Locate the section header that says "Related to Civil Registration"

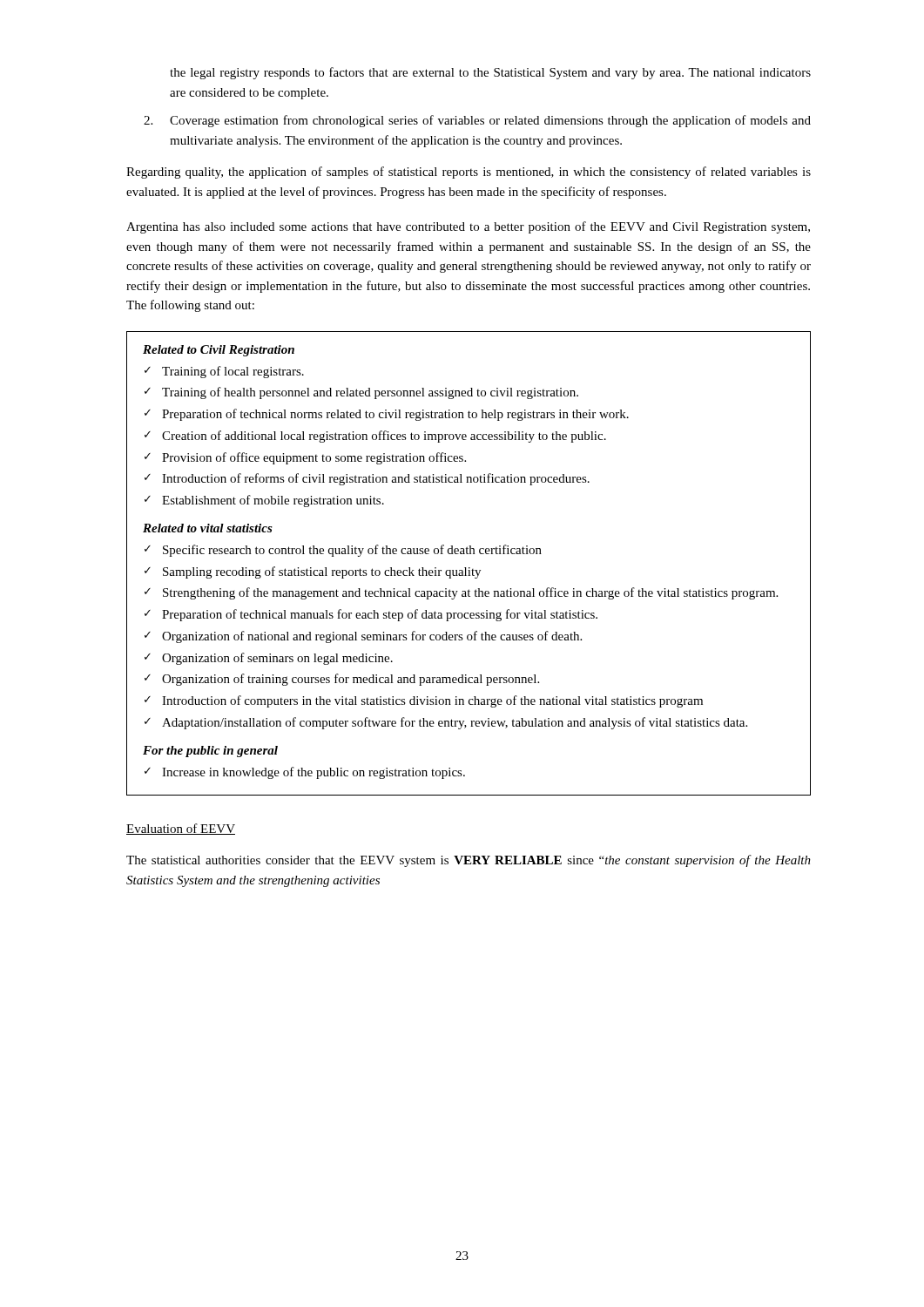coord(219,349)
